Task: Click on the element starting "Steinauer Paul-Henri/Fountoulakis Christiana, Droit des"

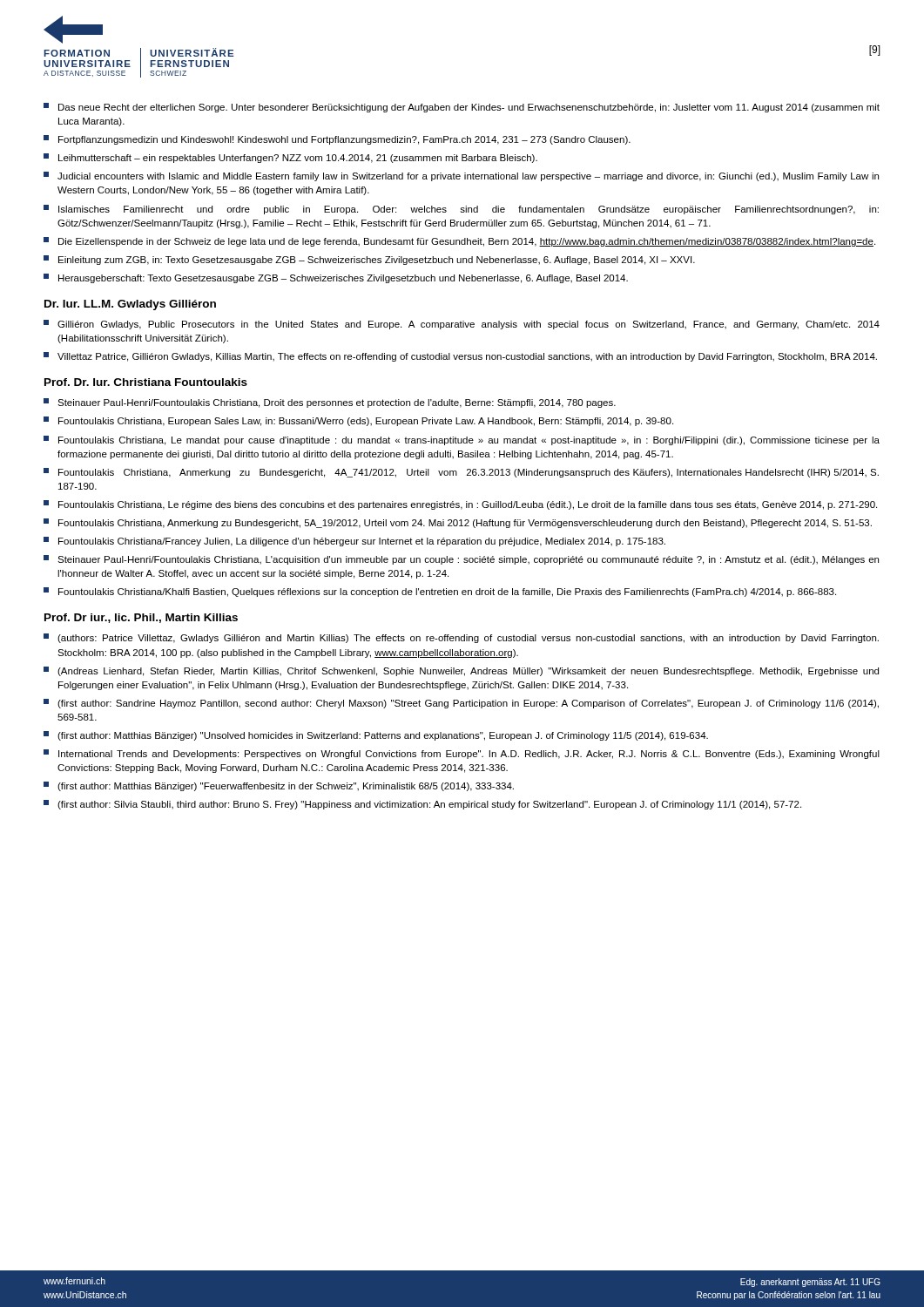Action: point(330,403)
